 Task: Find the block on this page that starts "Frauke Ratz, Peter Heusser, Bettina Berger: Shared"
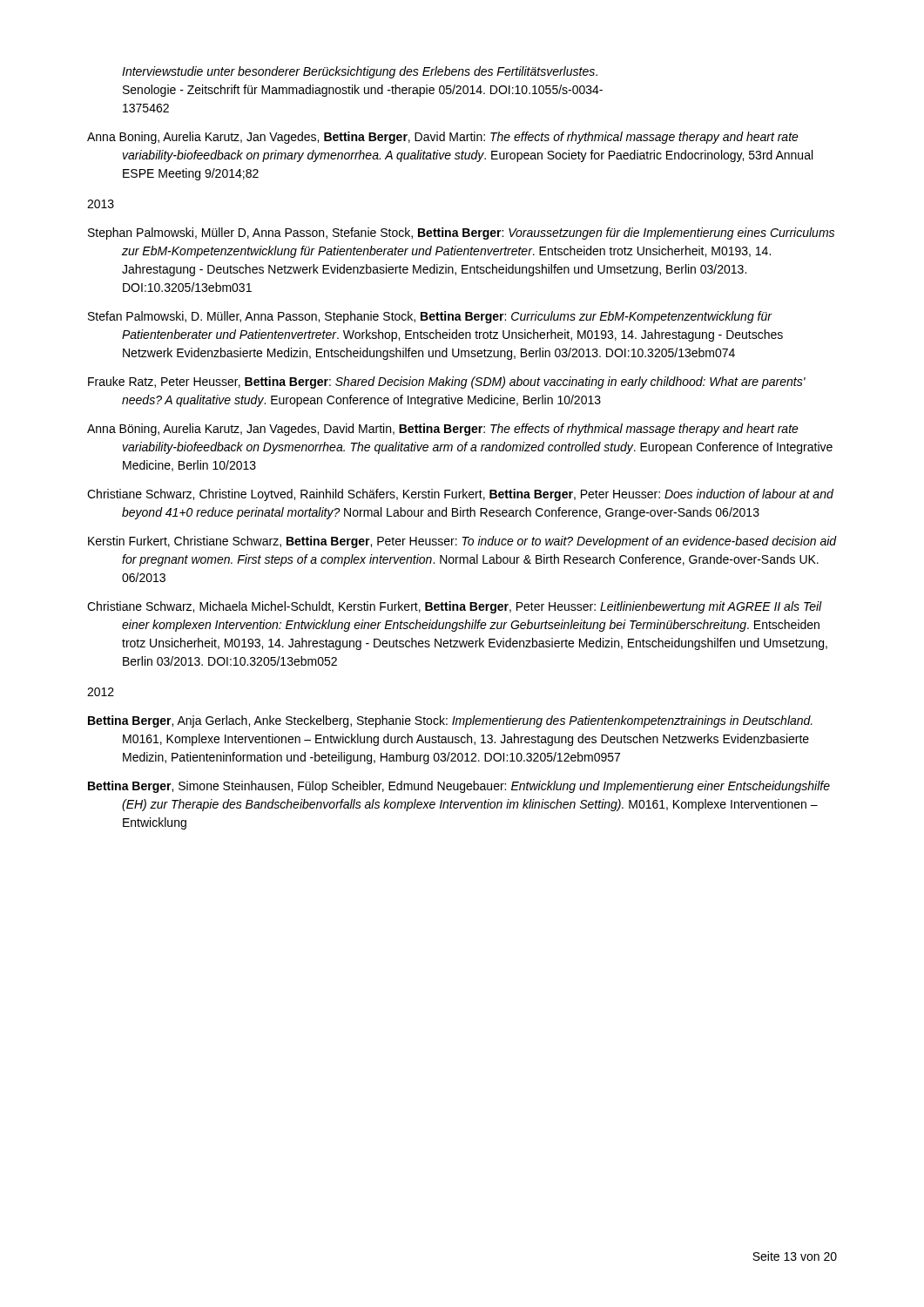(x=446, y=391)
